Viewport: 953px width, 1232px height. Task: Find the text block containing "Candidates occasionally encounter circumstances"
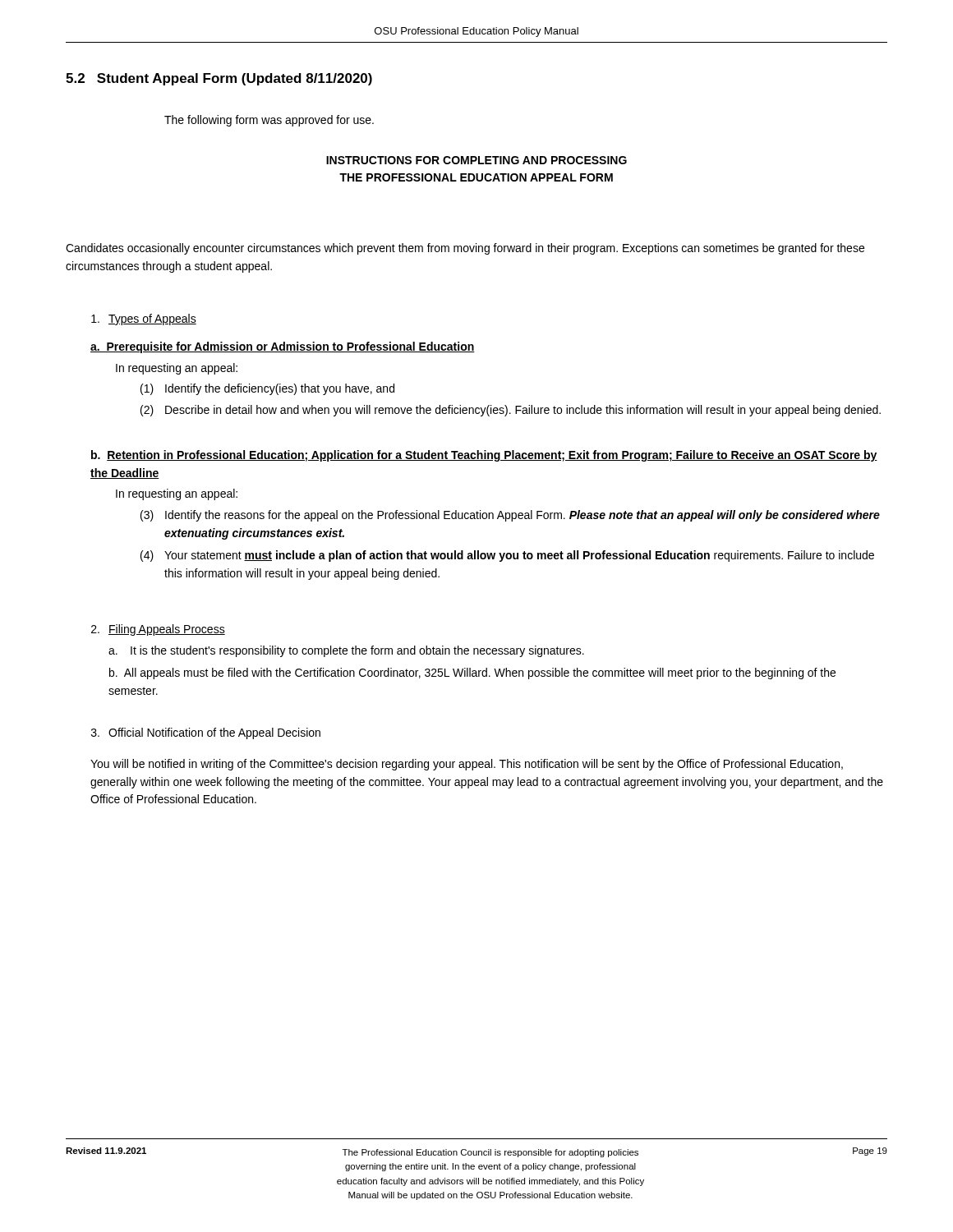point(465,257)
